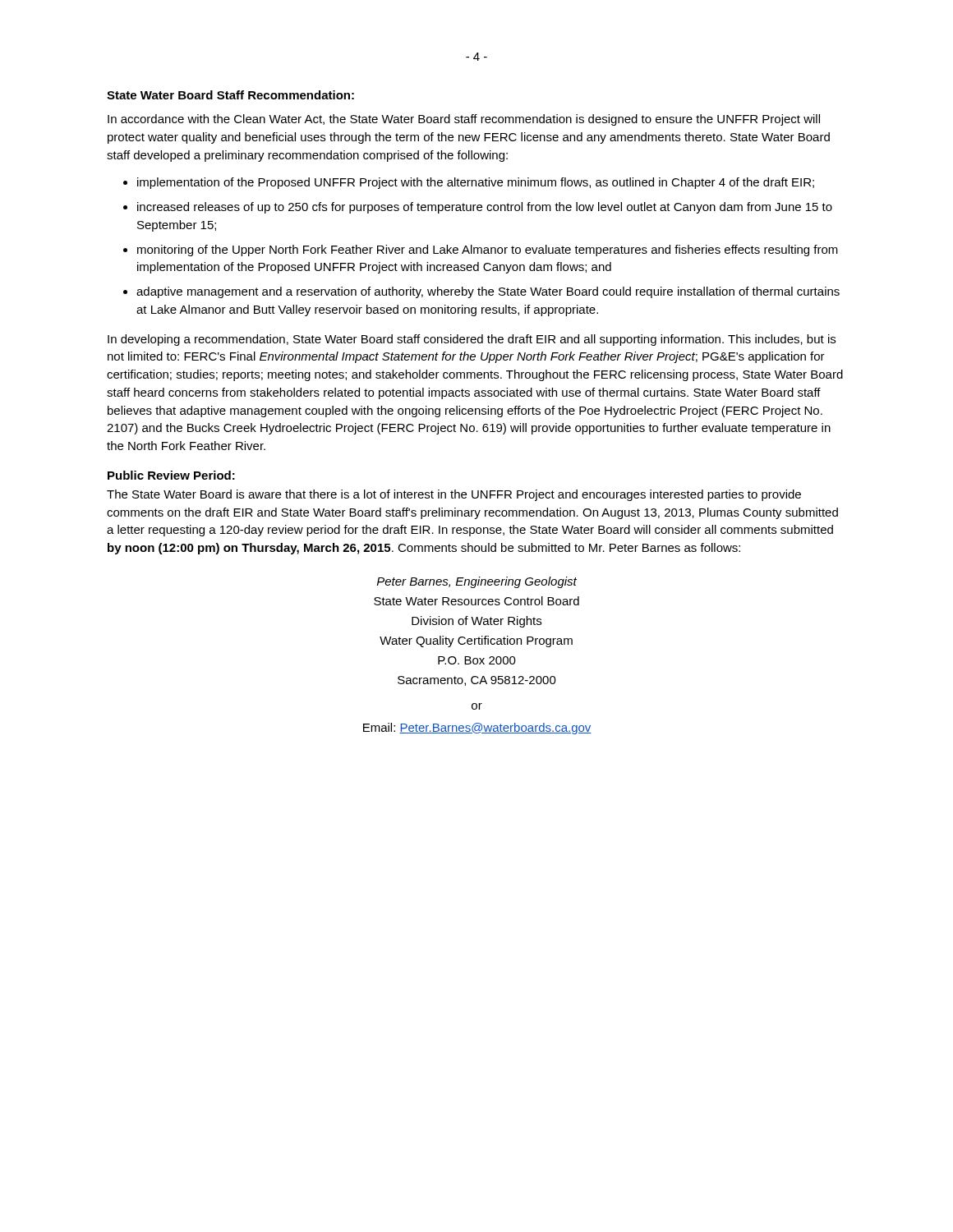Navigate to the region starting "The State Water Board is"

coord(473,521)
